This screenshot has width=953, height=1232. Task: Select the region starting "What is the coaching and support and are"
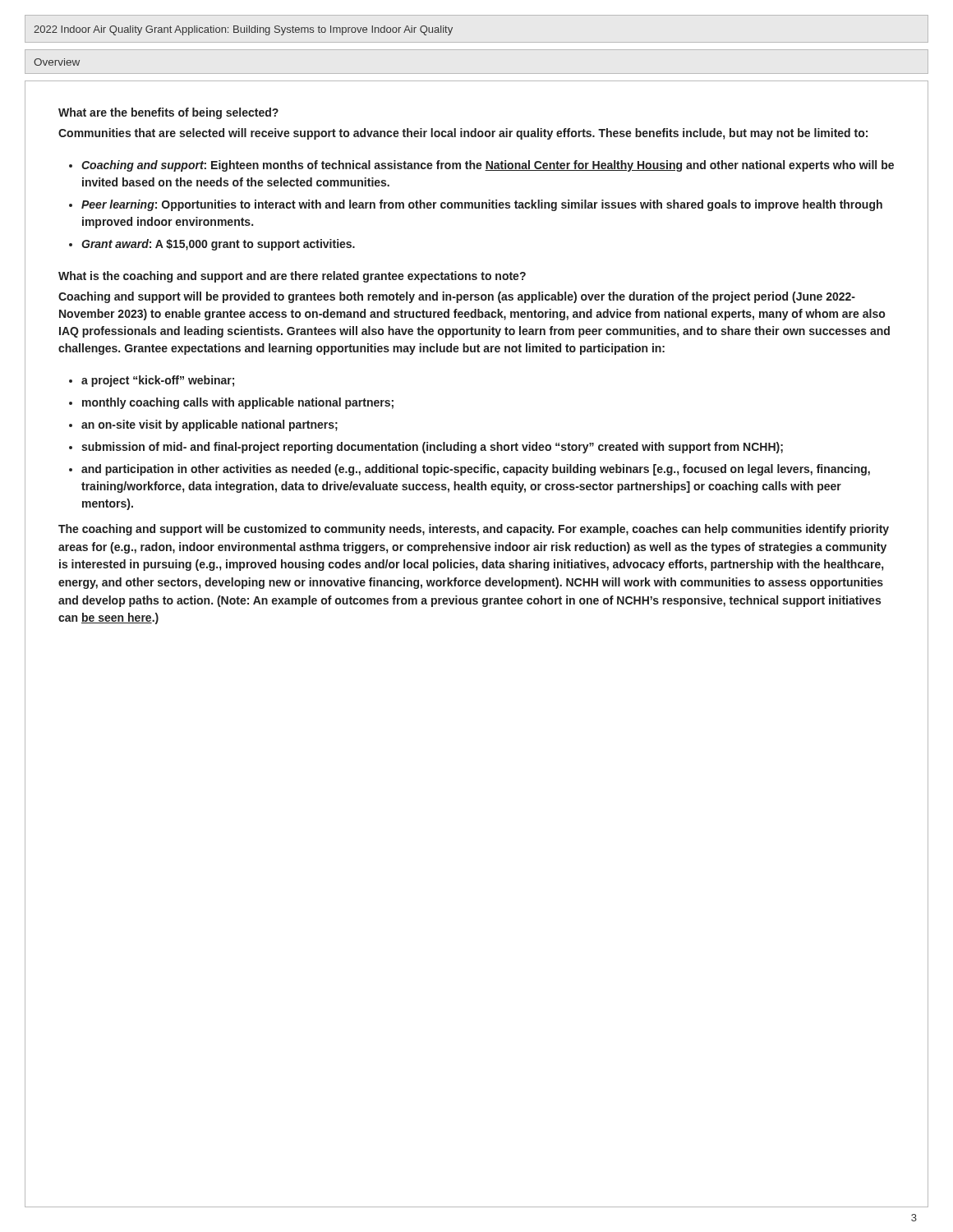pyautogui.click(x=476, y=312)
